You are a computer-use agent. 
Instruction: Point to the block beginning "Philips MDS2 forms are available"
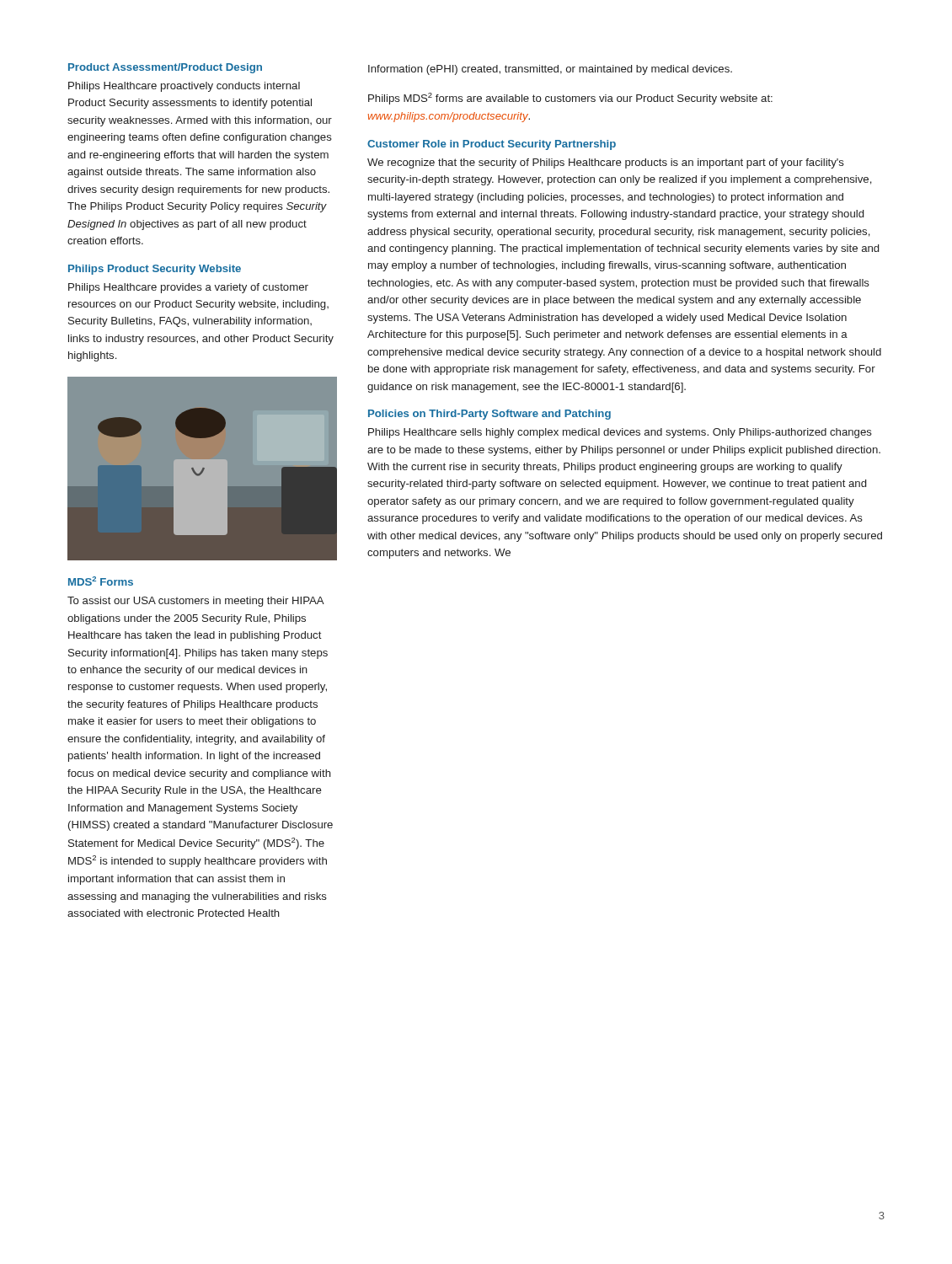pyautogui.click(x=570, y=106)
